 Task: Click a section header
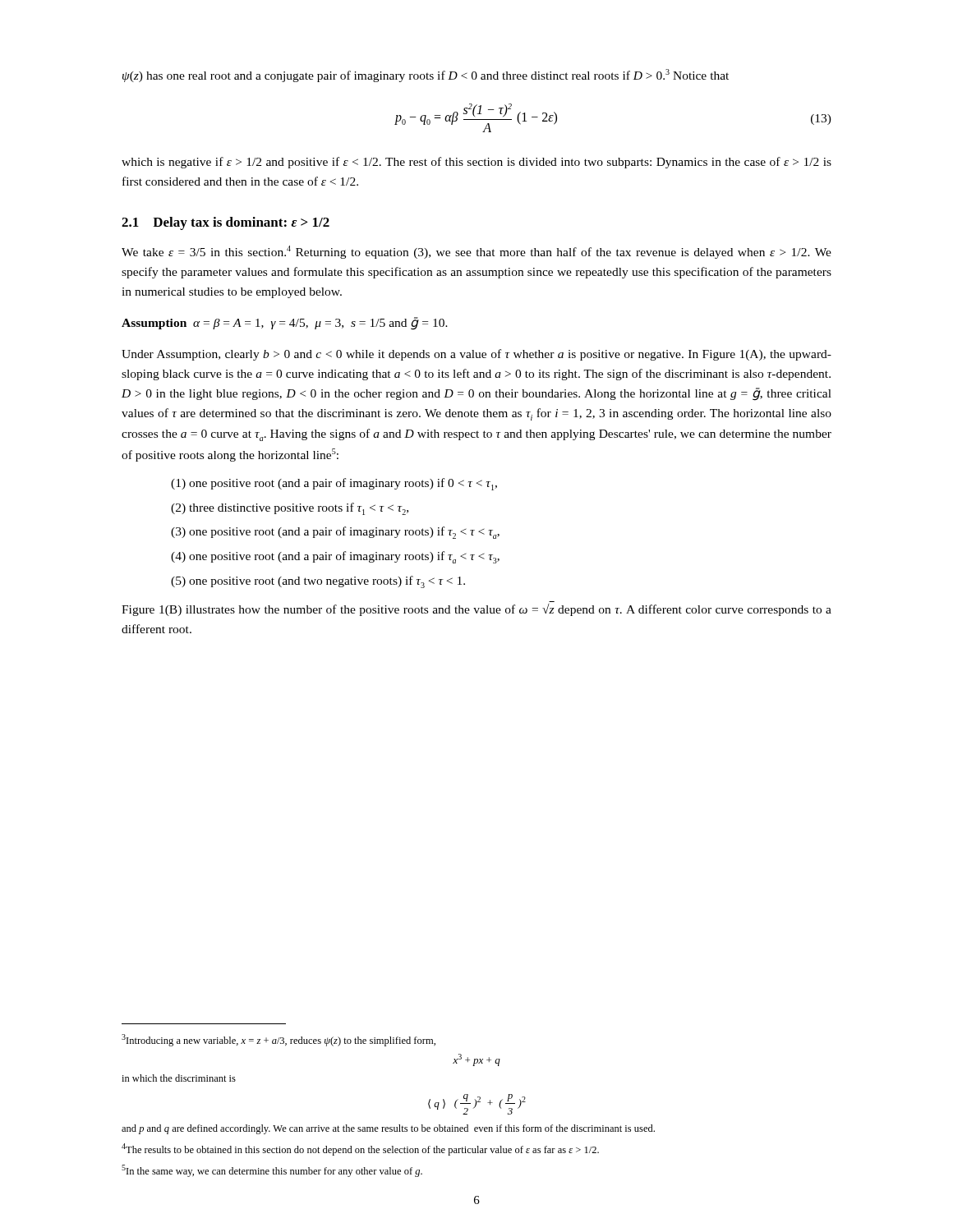226,222
